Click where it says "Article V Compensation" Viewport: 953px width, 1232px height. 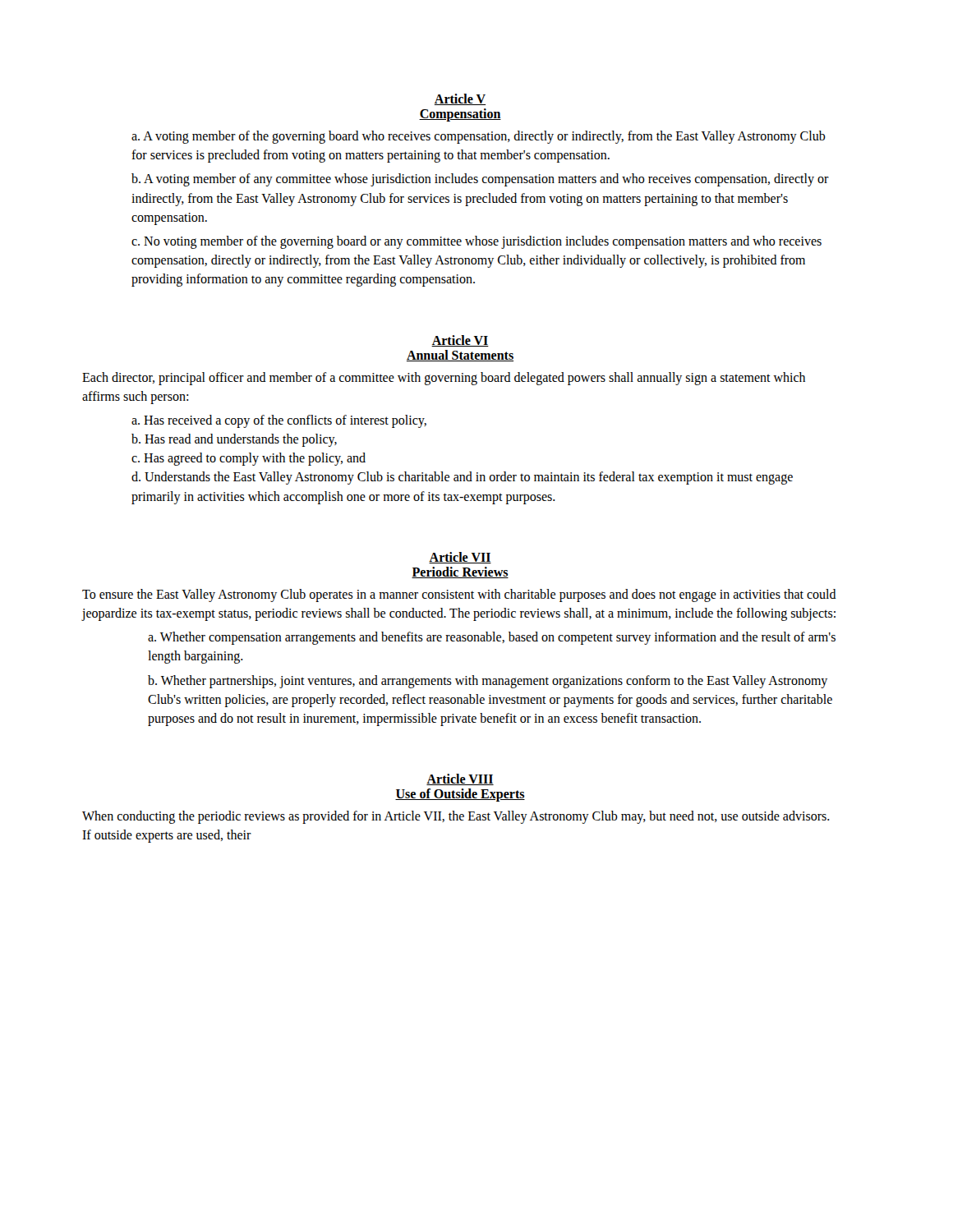[x=460, y=106]
